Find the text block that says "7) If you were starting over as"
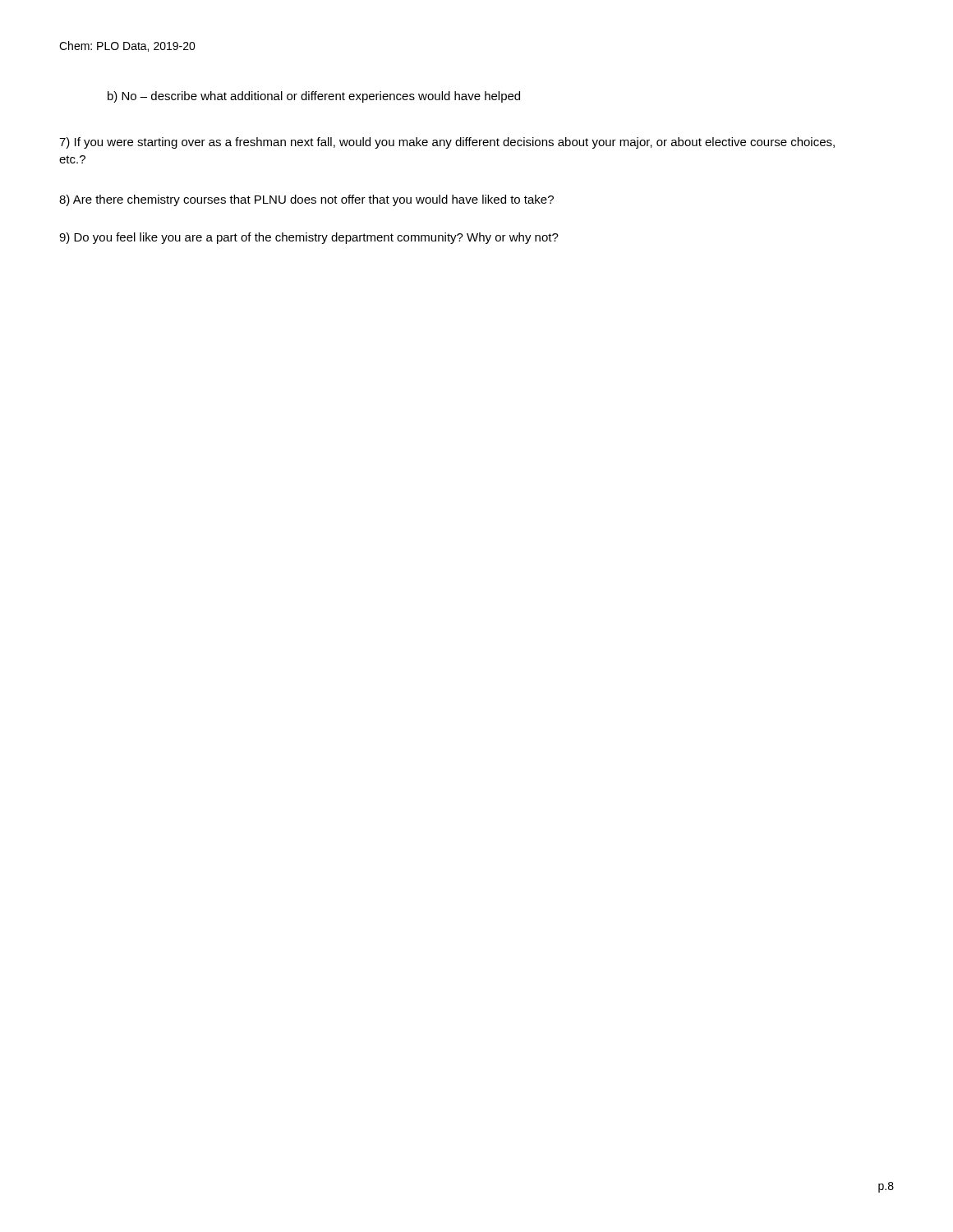Image resolution: width=953 pixels, height=1232 pixels. click(x=447, y=150)
